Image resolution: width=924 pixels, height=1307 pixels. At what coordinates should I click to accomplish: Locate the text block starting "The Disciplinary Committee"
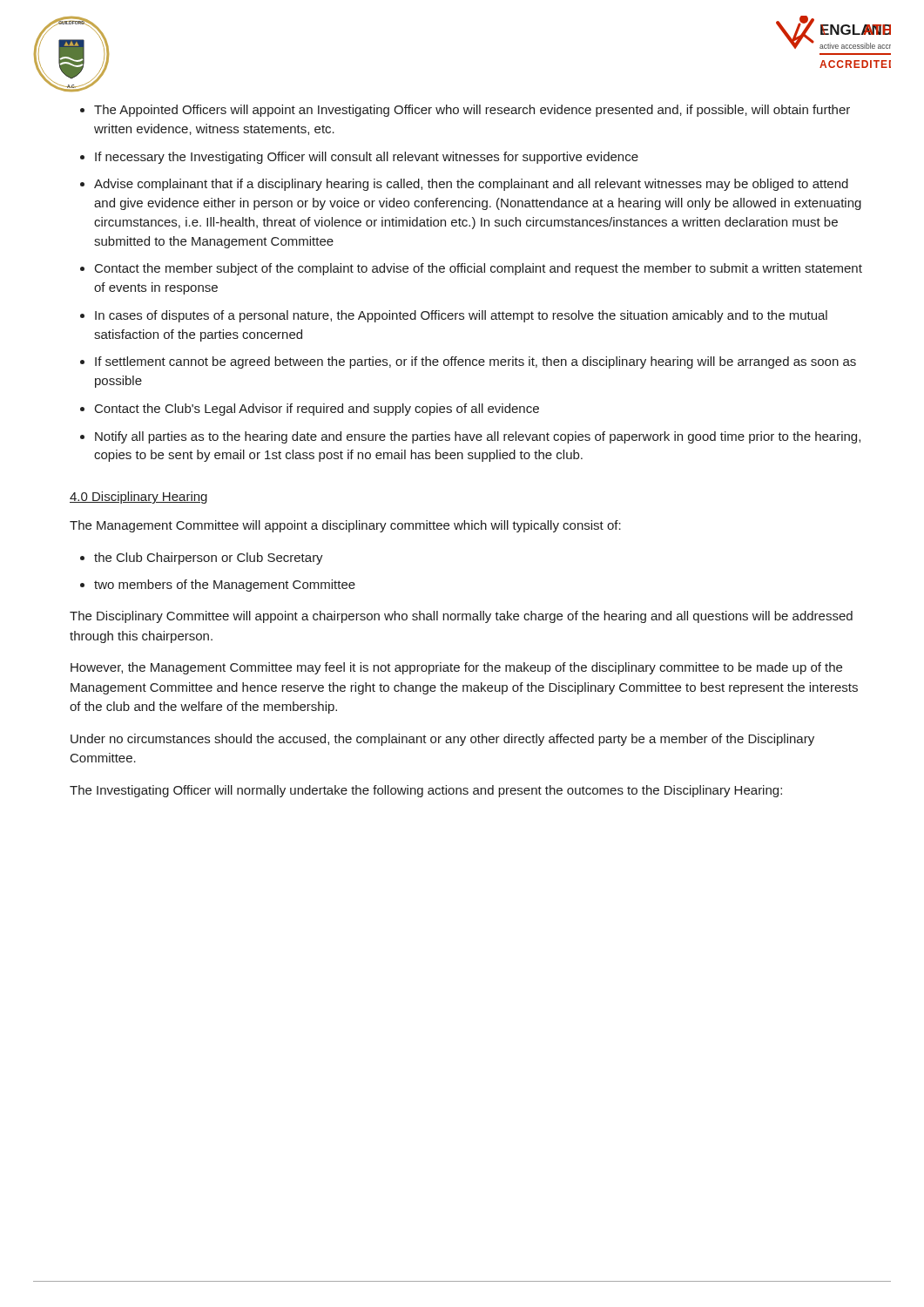(461, 625)
